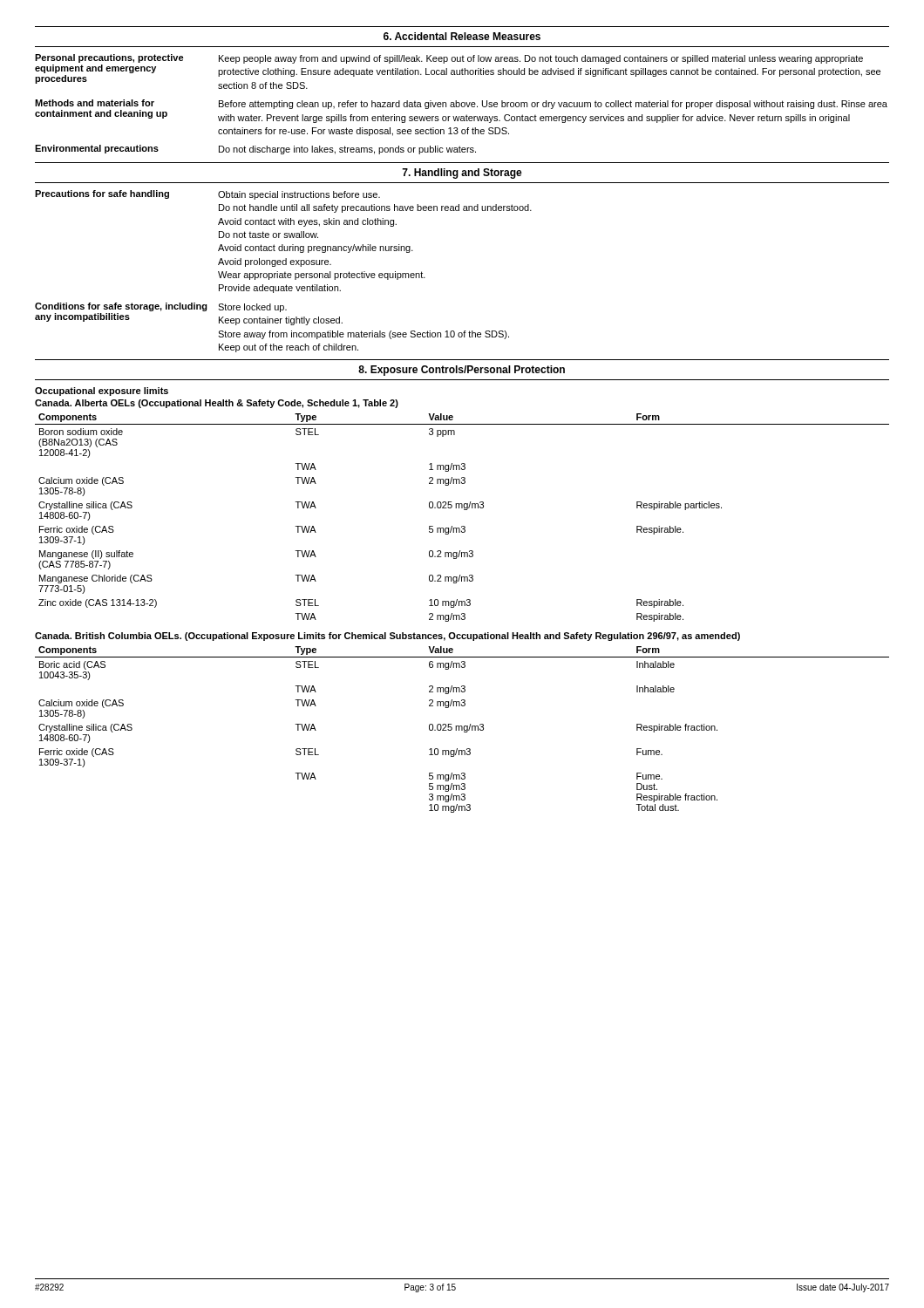Navigate to the text starting "7. Handling and Storage"
The image size is (924, 1308).
point(462,172)
